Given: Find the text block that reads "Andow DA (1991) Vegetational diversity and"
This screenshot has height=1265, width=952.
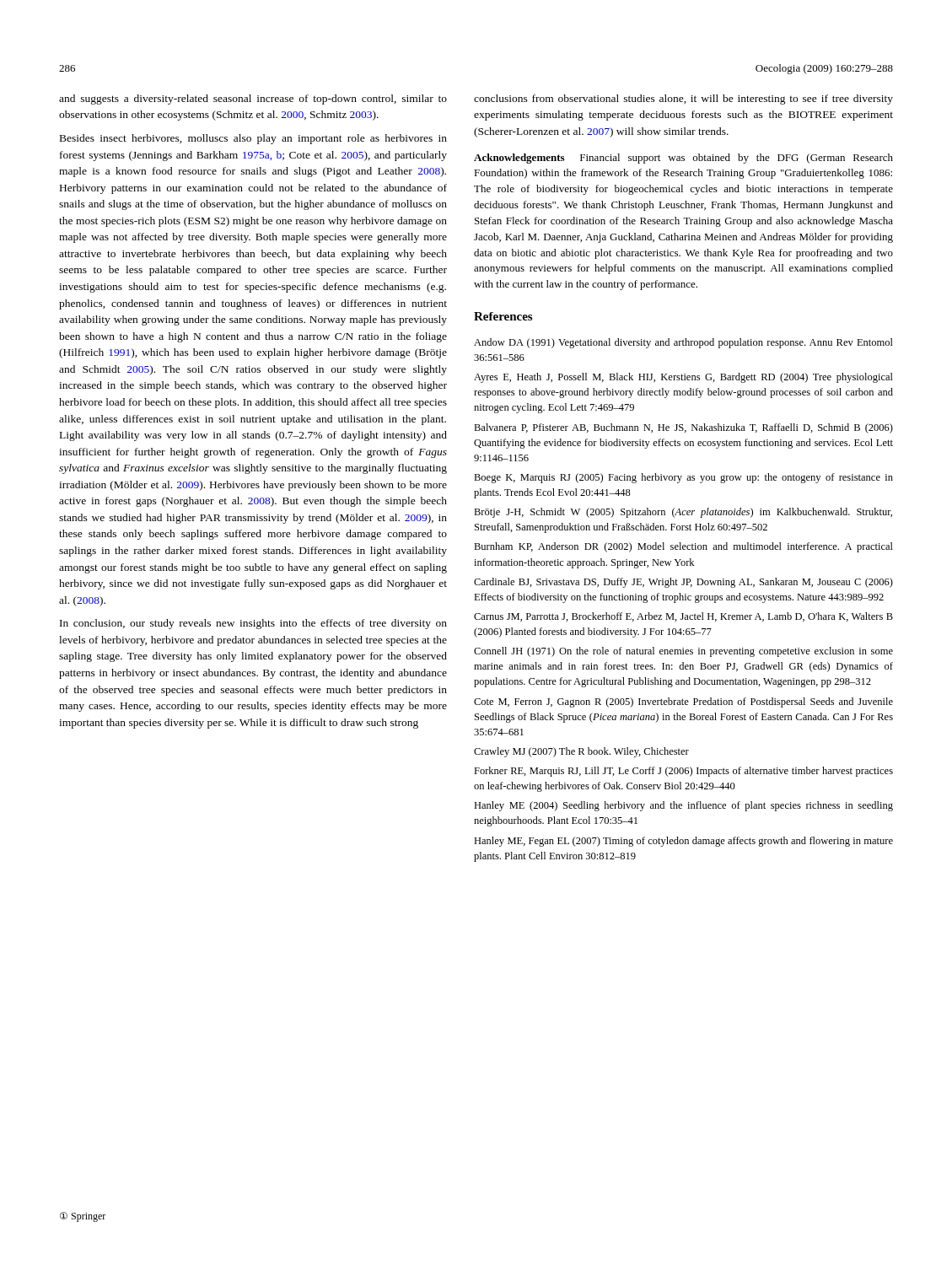Looking at the screenshot, I should [683, 350].
